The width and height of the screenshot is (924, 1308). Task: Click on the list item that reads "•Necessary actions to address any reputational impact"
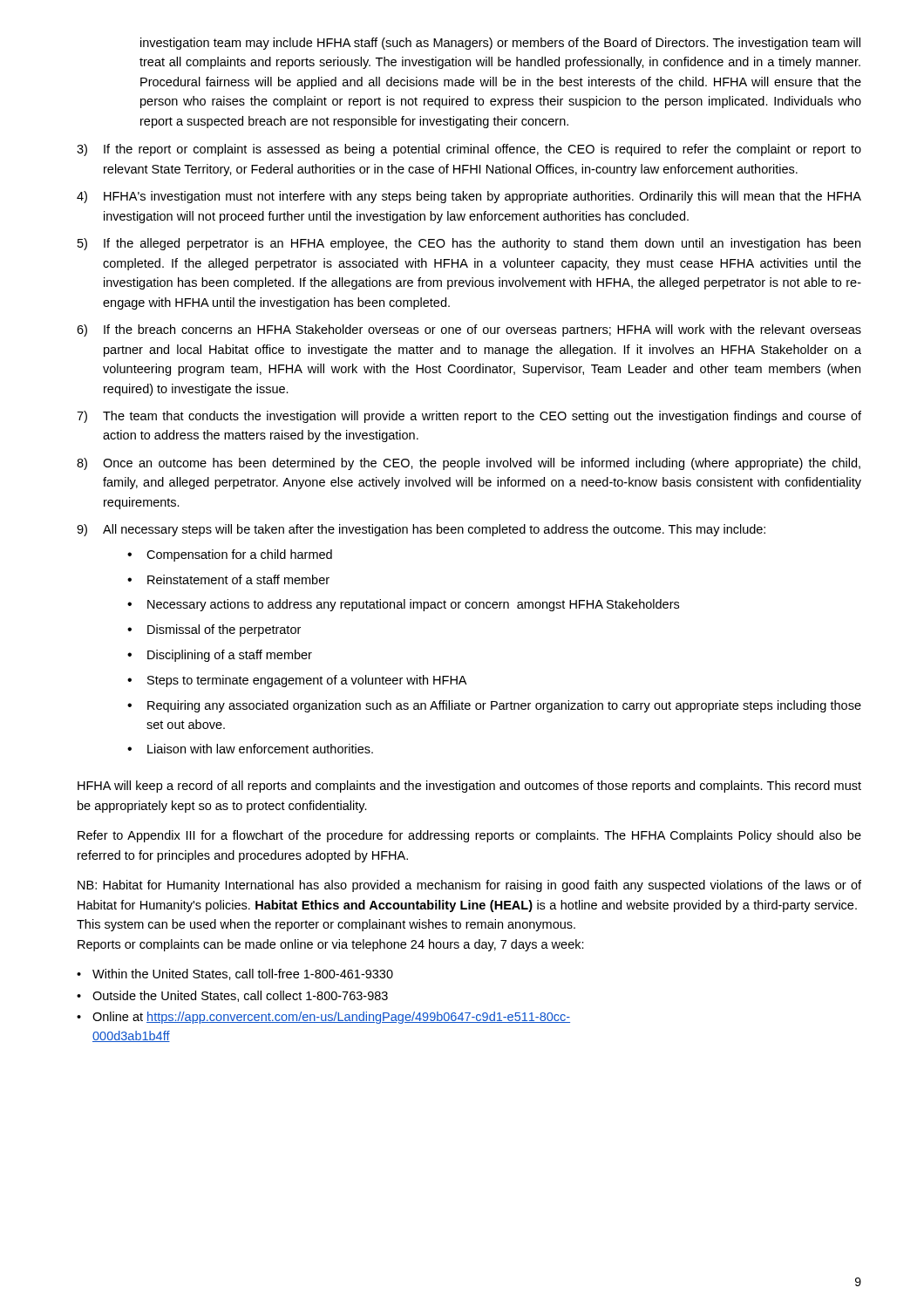[x=494, y=605]
